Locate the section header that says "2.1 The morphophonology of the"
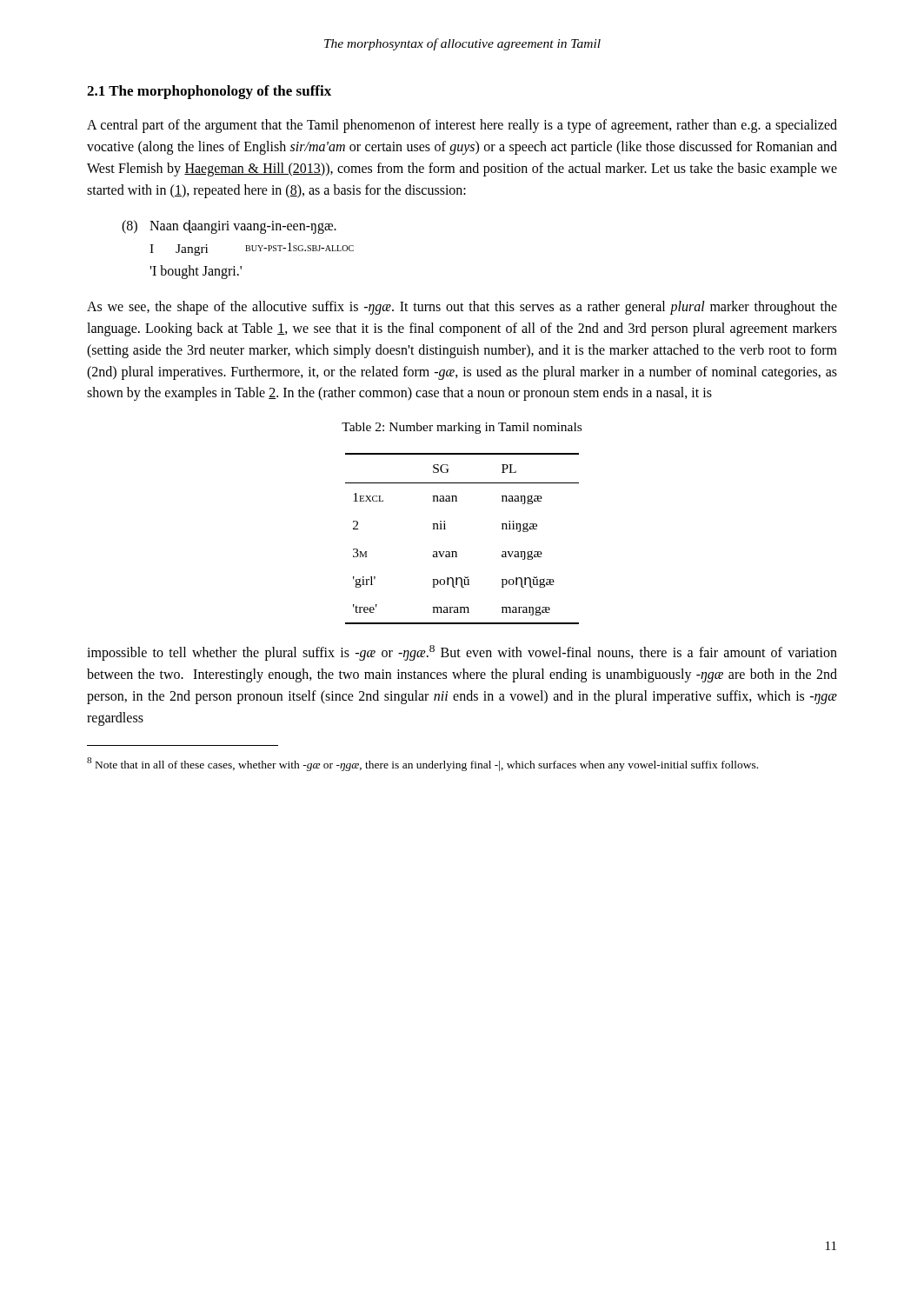This screenshot has width=924, height=1304. click(x=209, y=91)
